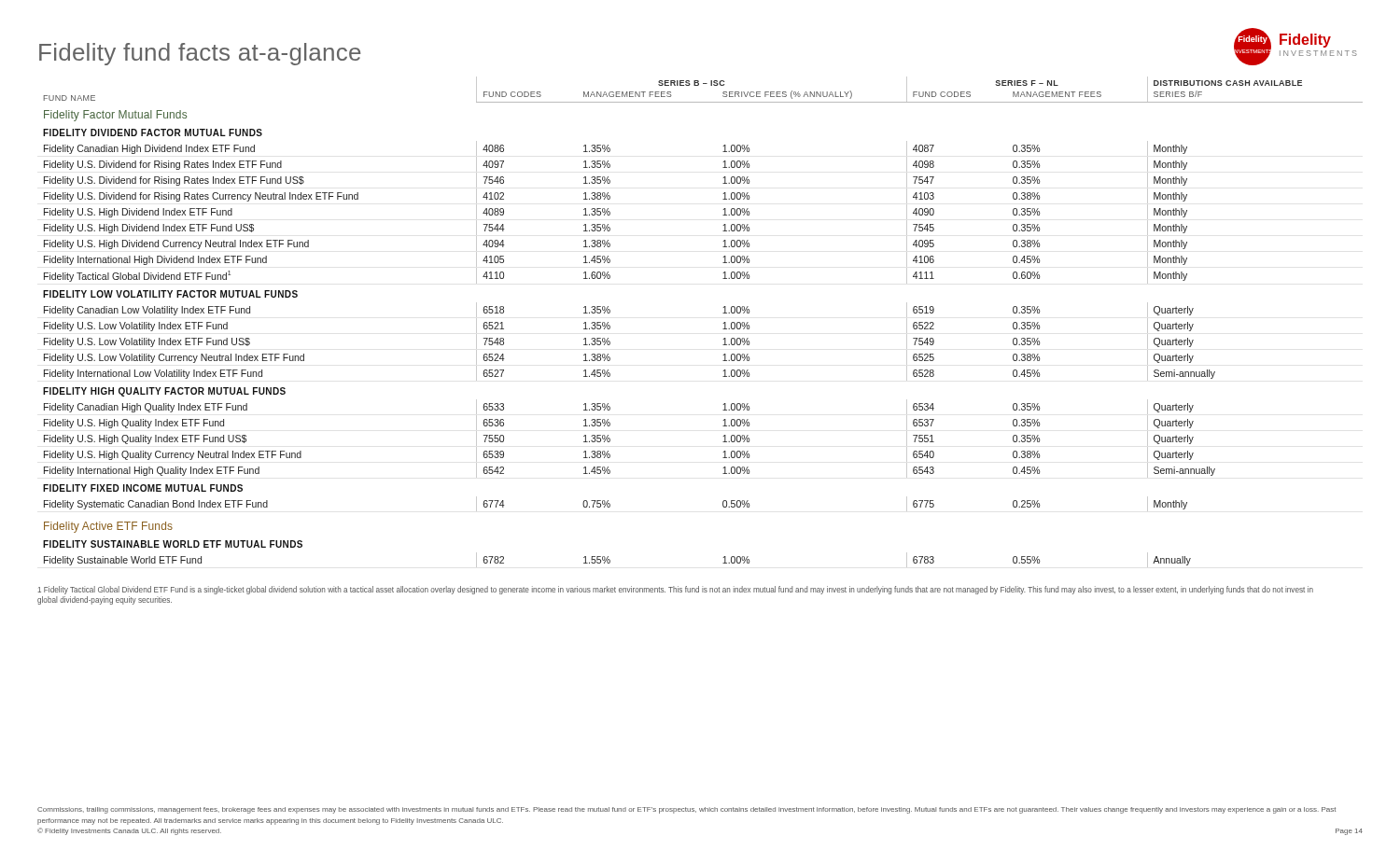The height and width of the screenshot is (850, 1400).
Task: Select a logo
Action: pos(1297,47)
